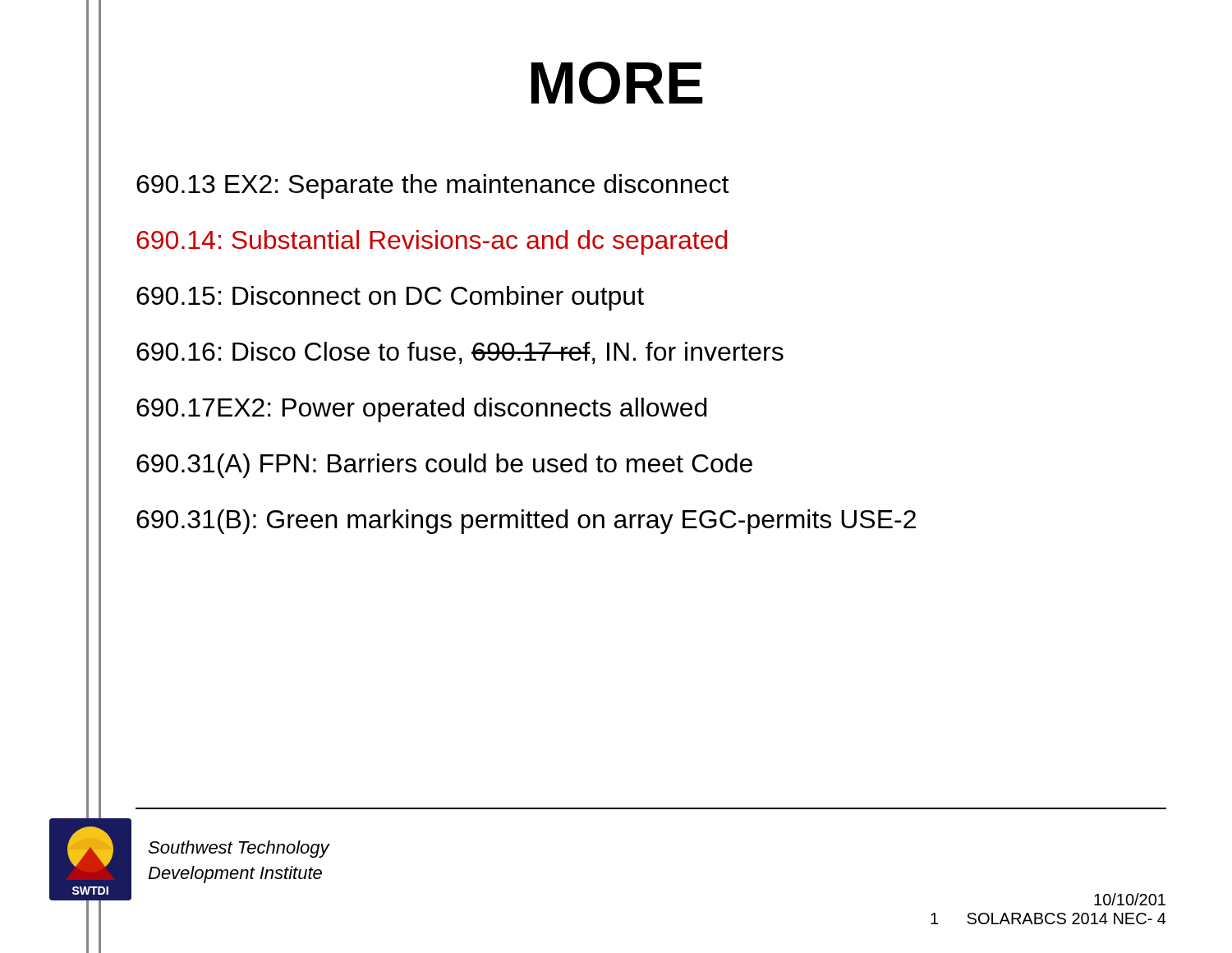The height and width of the screenshot is (953, 1232).
Task: Navigate to the text starting "690.14: Substantial Revisions-ac and dc separated"
Action: click(432, 240)
